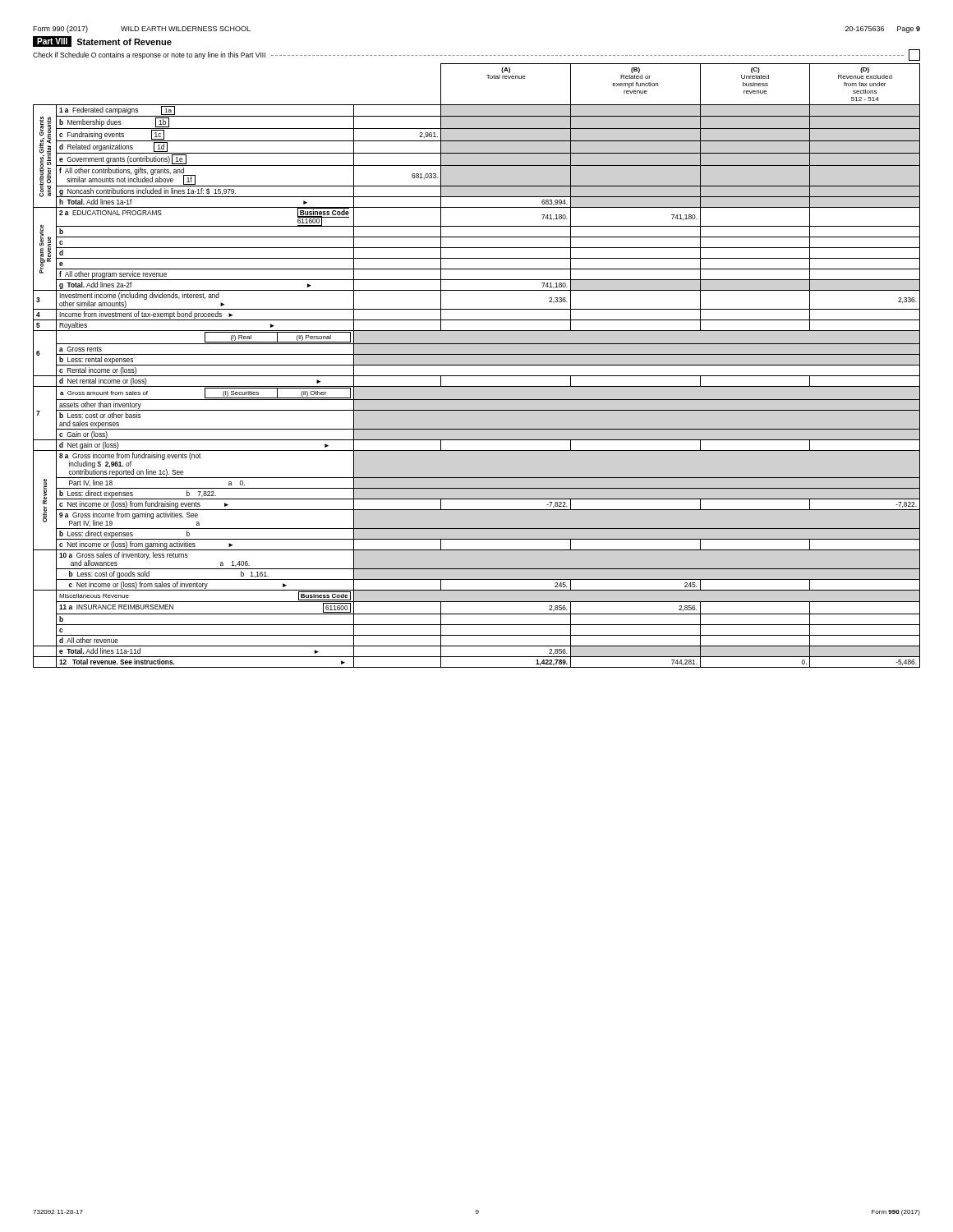Screen dimensions: 1232x953
Task: Click where it says "Part VIII Statement of Revenue"
Action: point(102,41)
